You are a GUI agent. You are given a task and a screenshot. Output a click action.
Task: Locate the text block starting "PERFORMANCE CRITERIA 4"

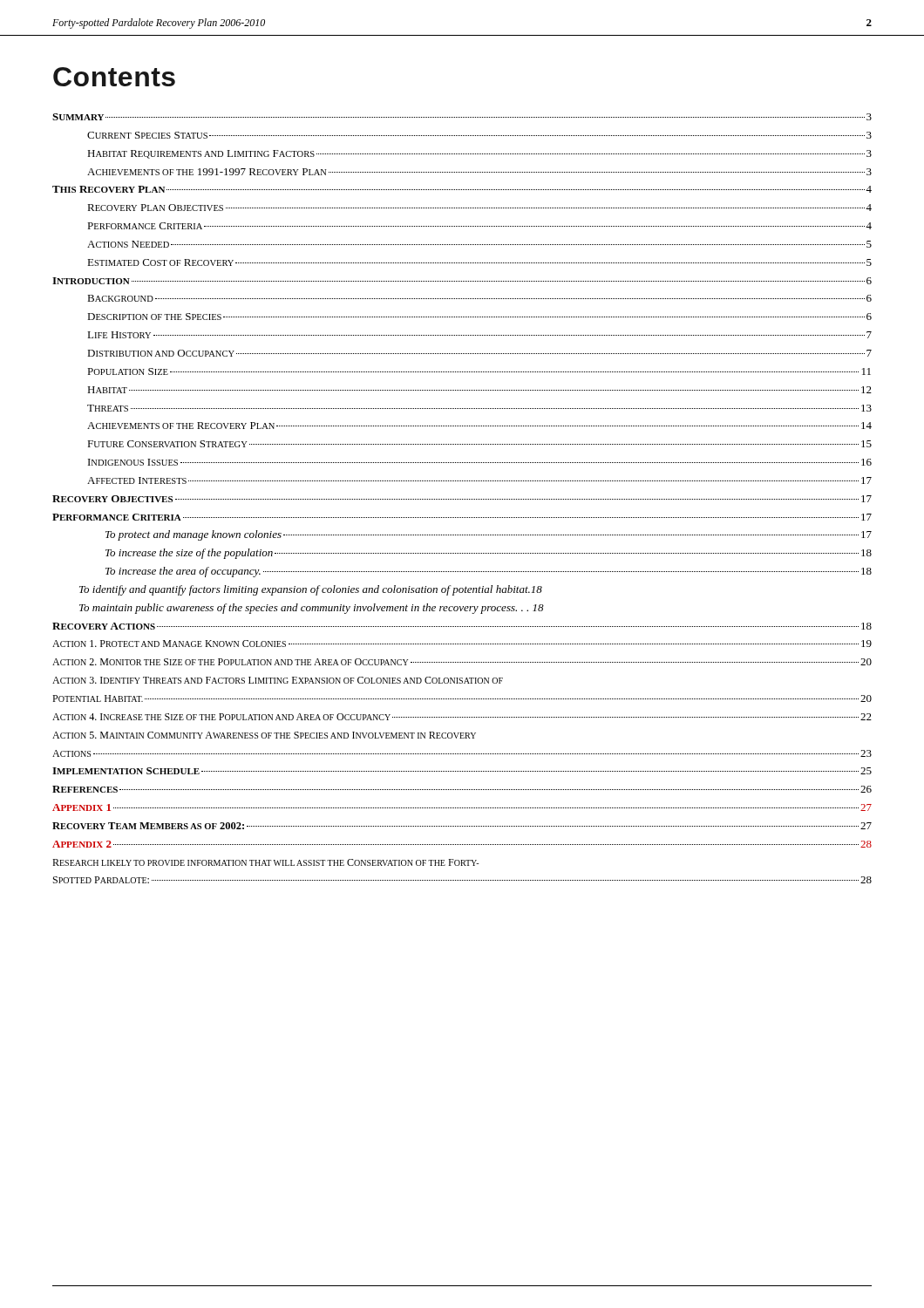click(462, 226)
